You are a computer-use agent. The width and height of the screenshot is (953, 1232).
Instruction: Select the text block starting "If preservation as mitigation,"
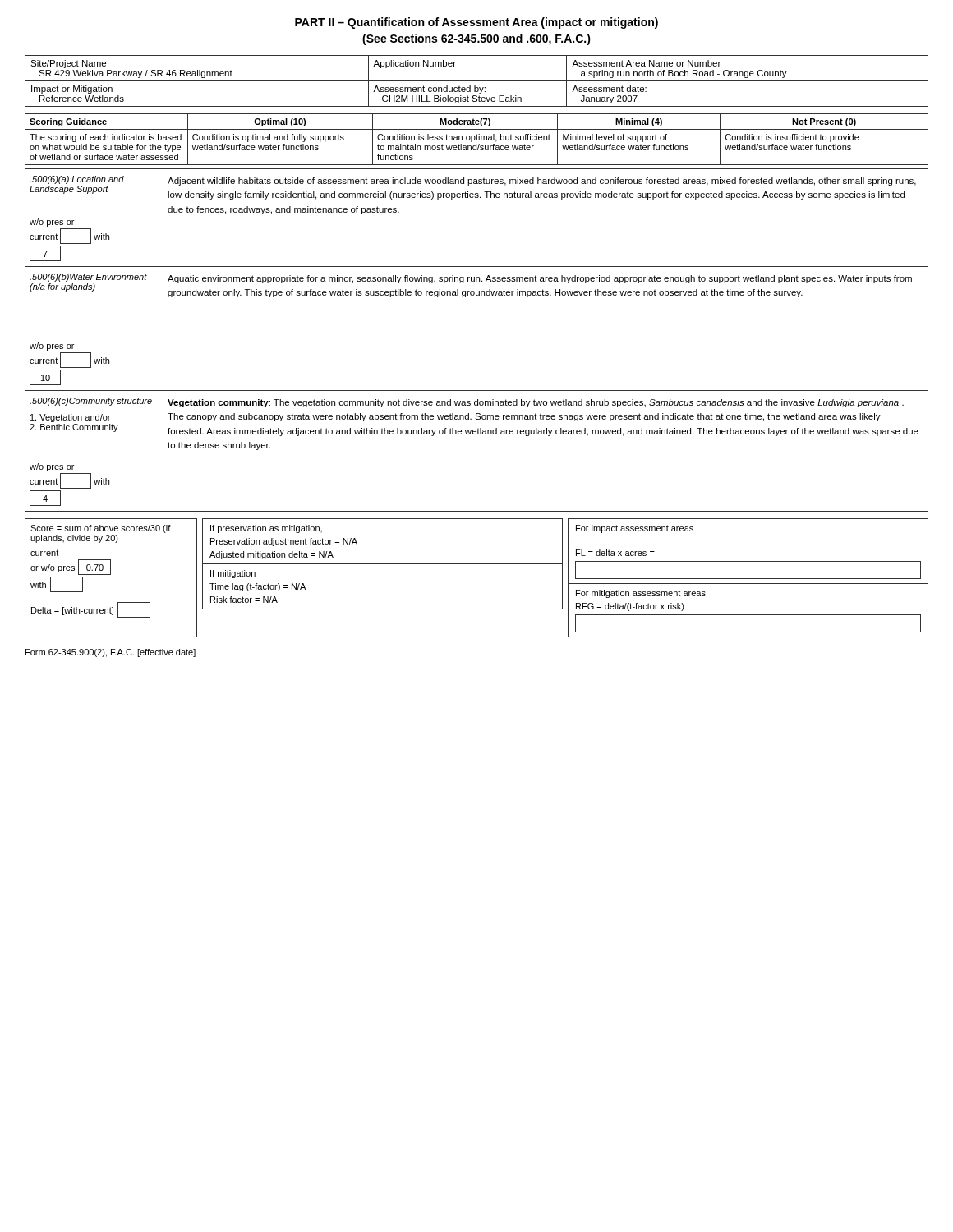tap(266, 528)
